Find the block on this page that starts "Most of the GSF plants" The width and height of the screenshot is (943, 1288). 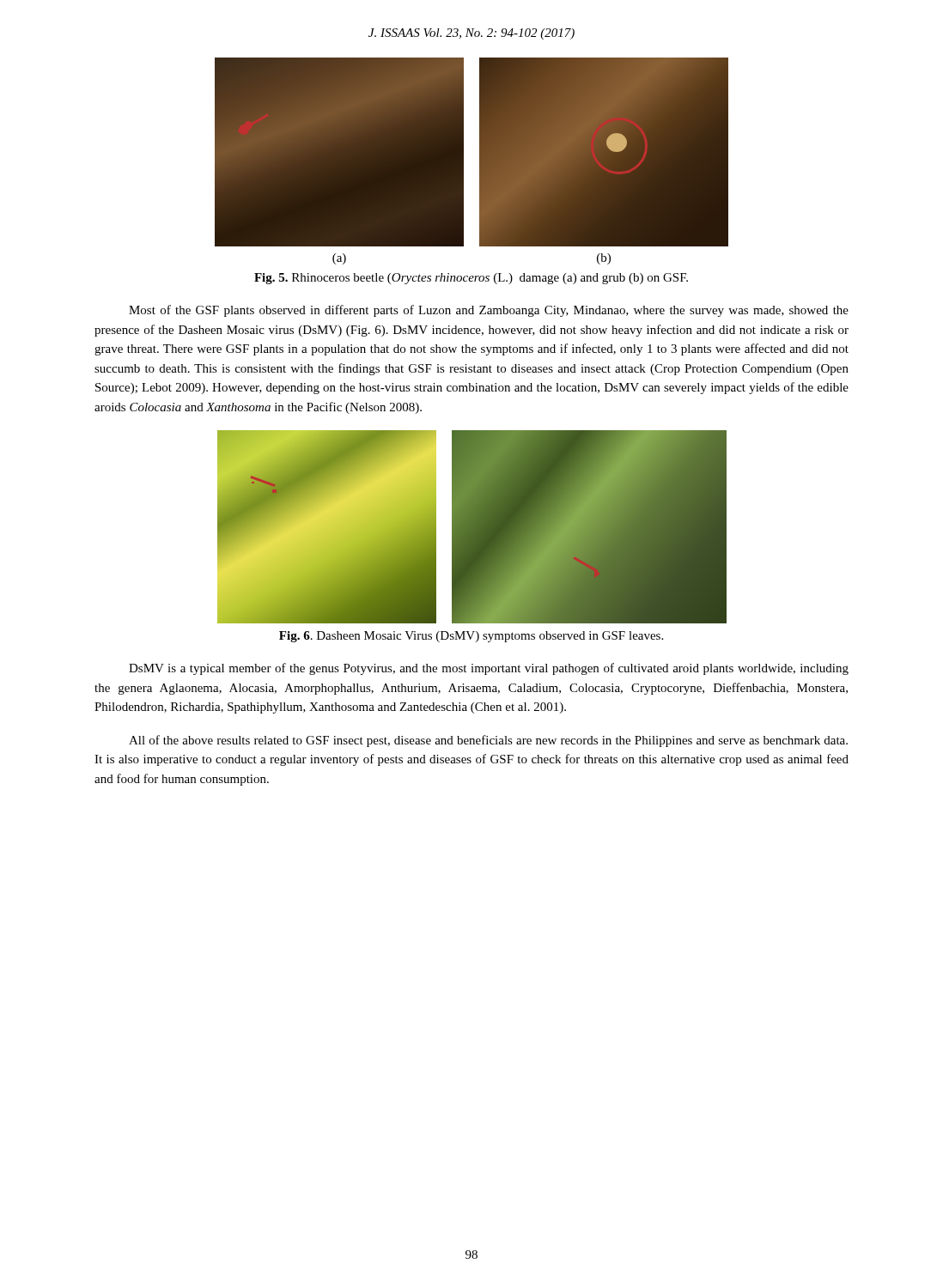tap(472, 358)
